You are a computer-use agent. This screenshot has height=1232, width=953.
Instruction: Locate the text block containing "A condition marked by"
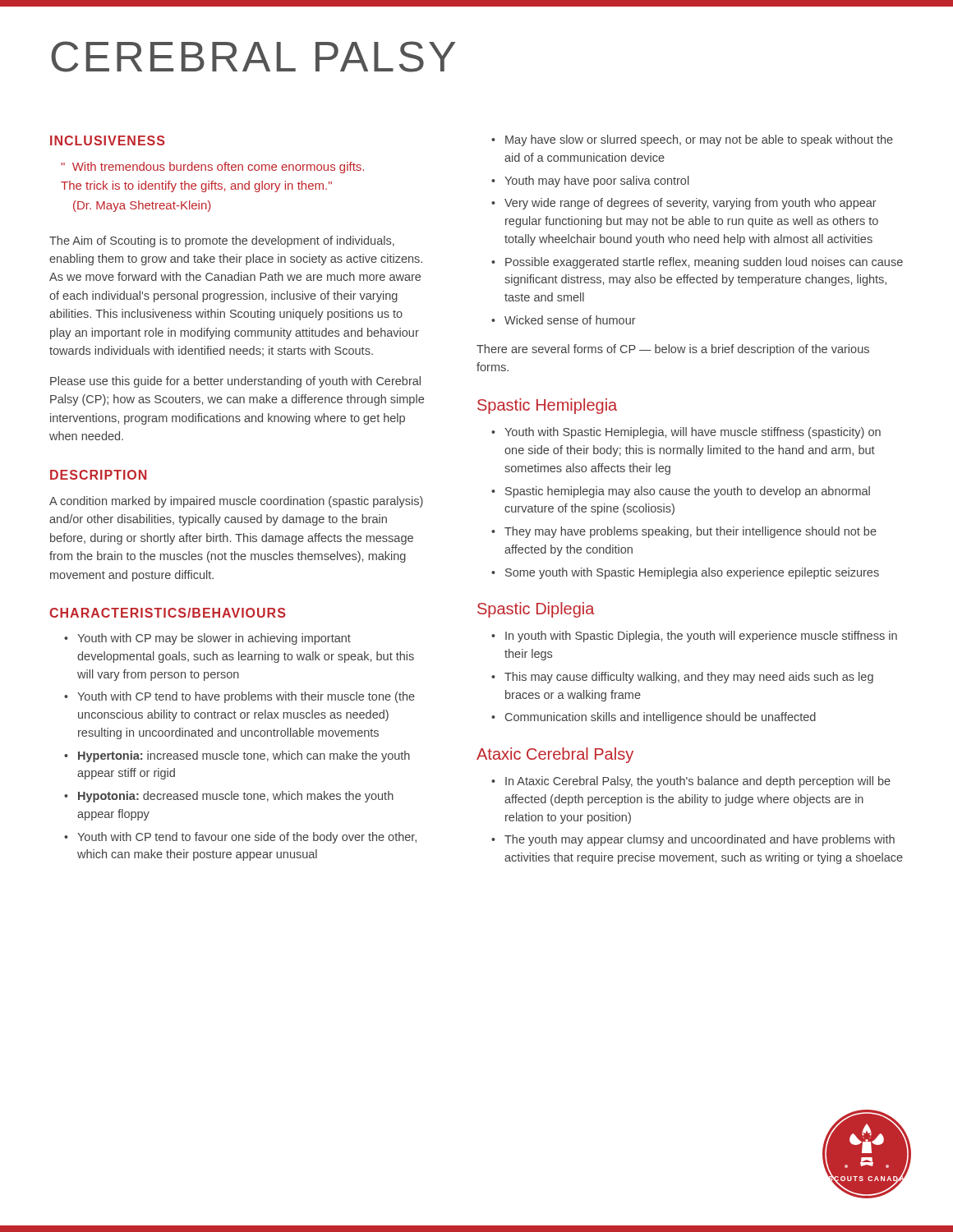(x=236, y=538)
